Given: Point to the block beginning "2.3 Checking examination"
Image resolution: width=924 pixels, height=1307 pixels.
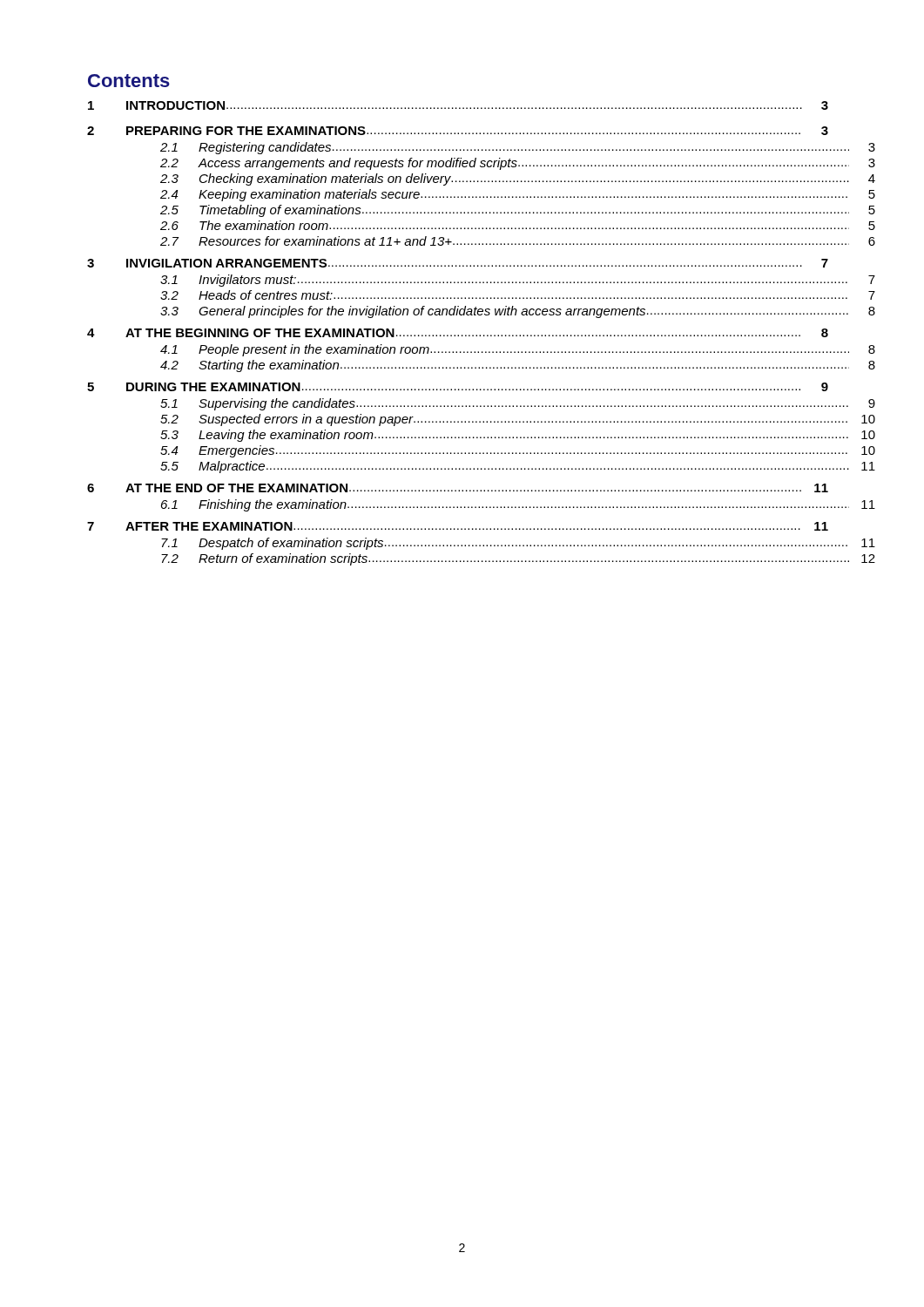Looking at the screenshot, I should click(505, 178).
